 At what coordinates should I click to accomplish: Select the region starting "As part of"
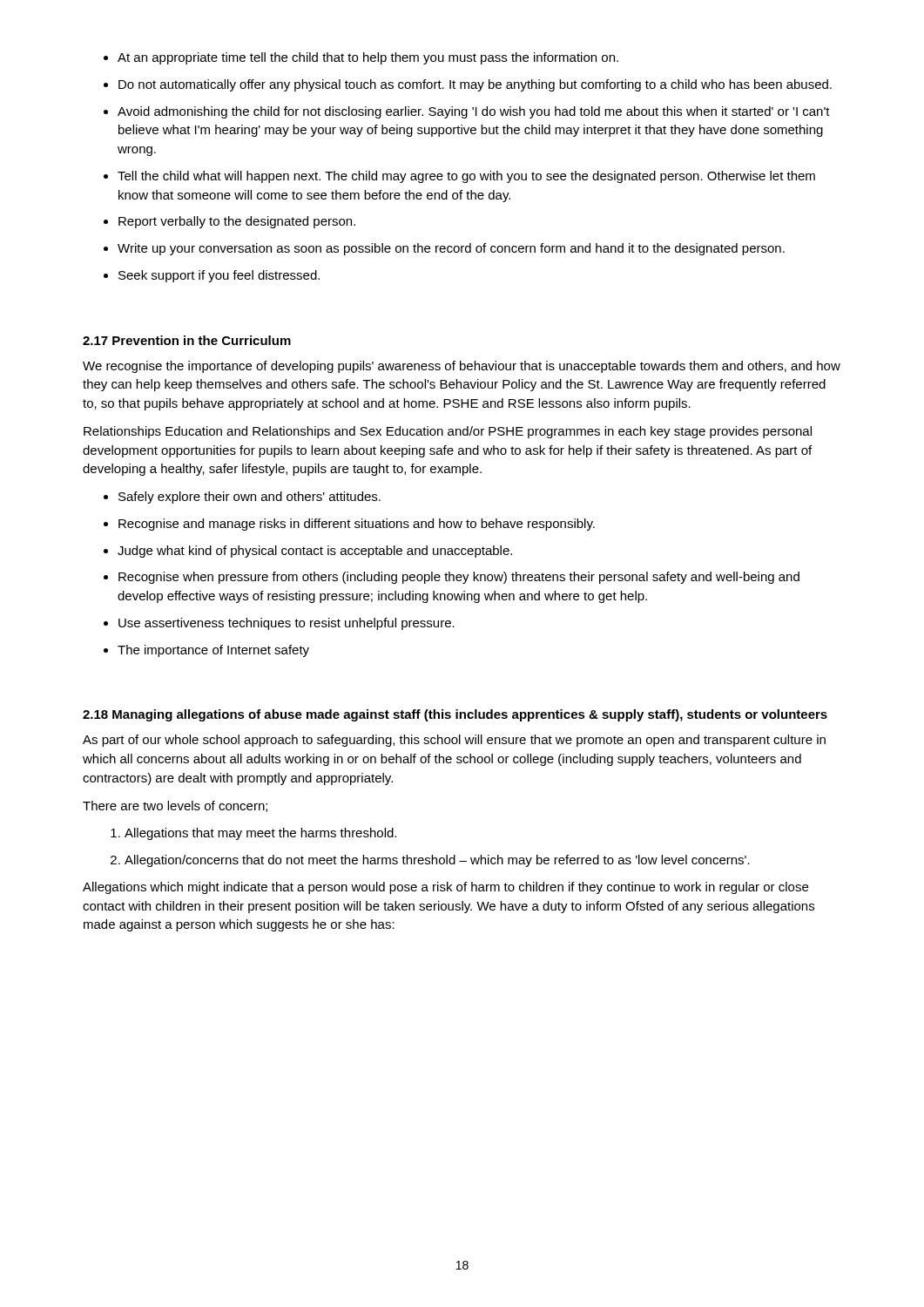point(455,759)
